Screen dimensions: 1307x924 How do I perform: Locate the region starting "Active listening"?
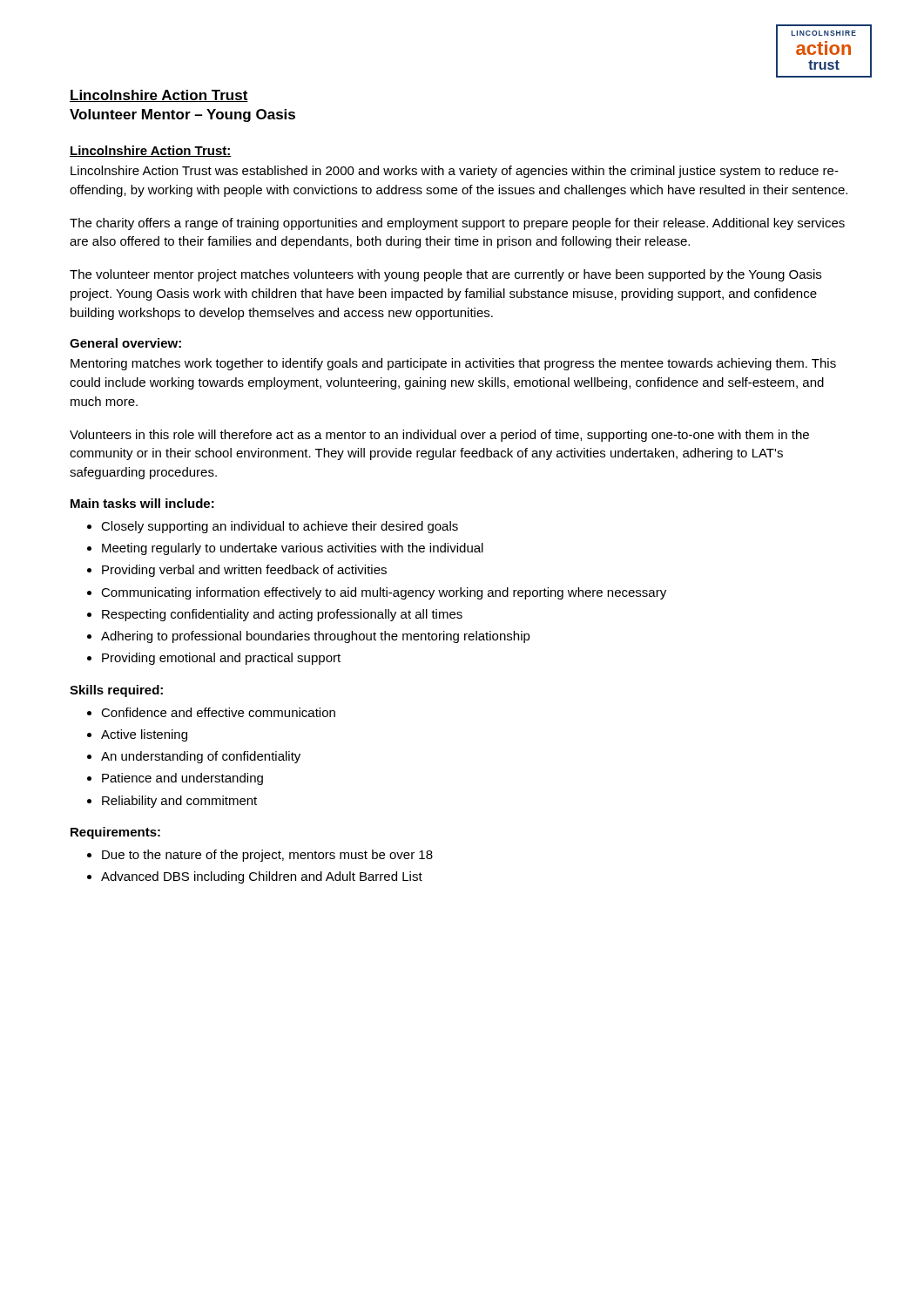pos(145,734)
